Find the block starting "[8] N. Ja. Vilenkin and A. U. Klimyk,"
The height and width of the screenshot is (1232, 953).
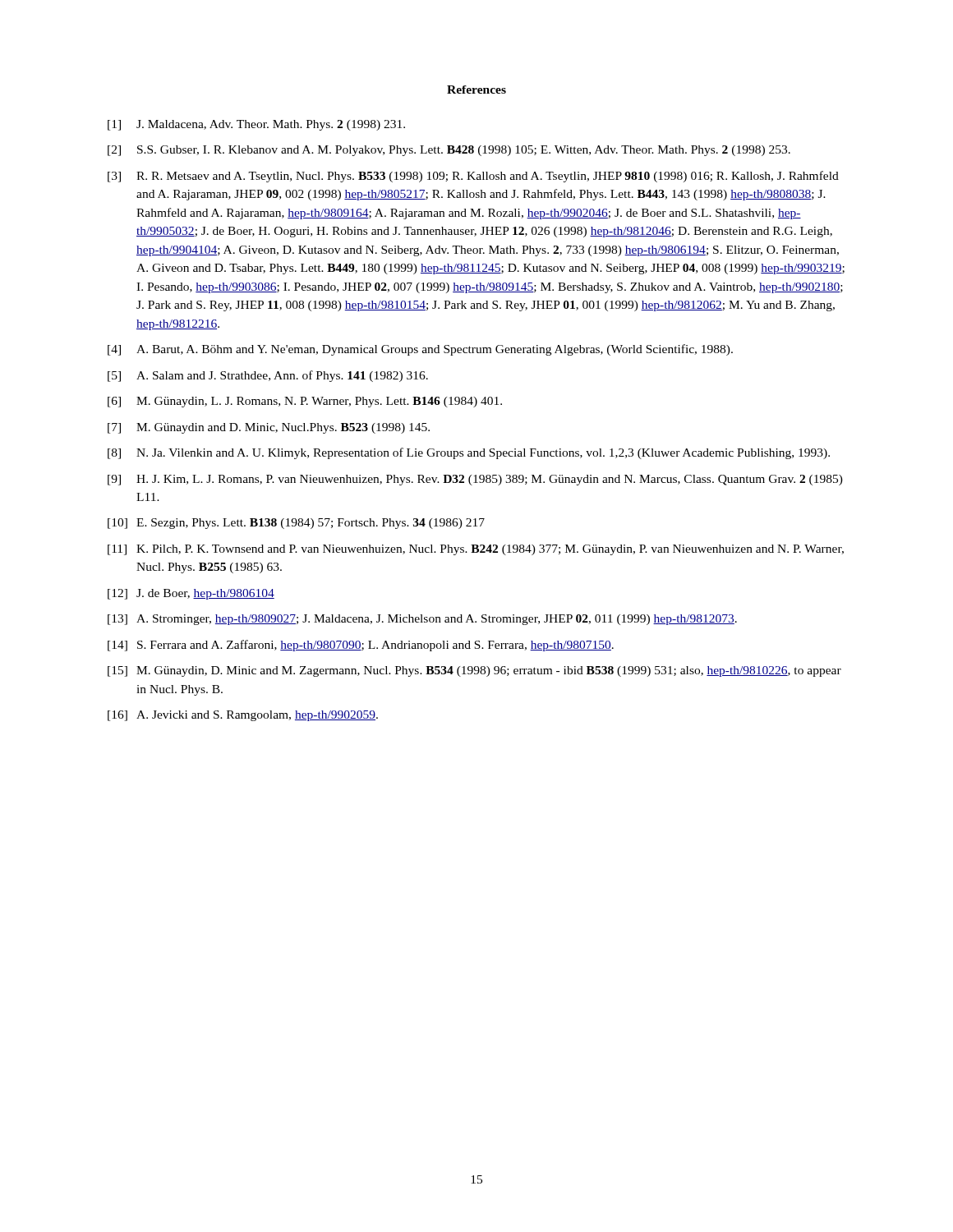click(x=476, y=453)
